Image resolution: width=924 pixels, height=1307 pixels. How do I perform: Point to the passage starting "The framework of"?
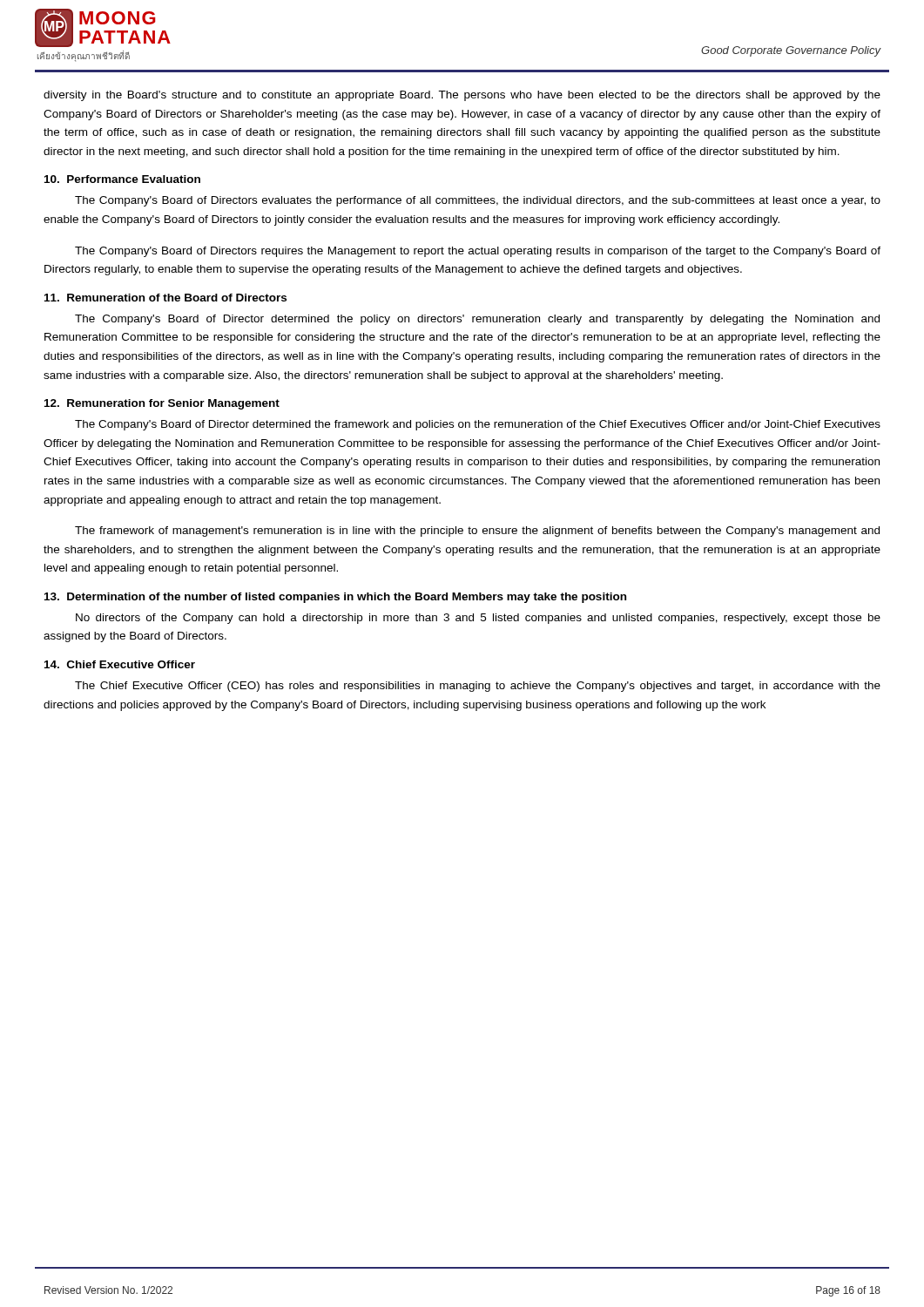click(x=462, y=549)
